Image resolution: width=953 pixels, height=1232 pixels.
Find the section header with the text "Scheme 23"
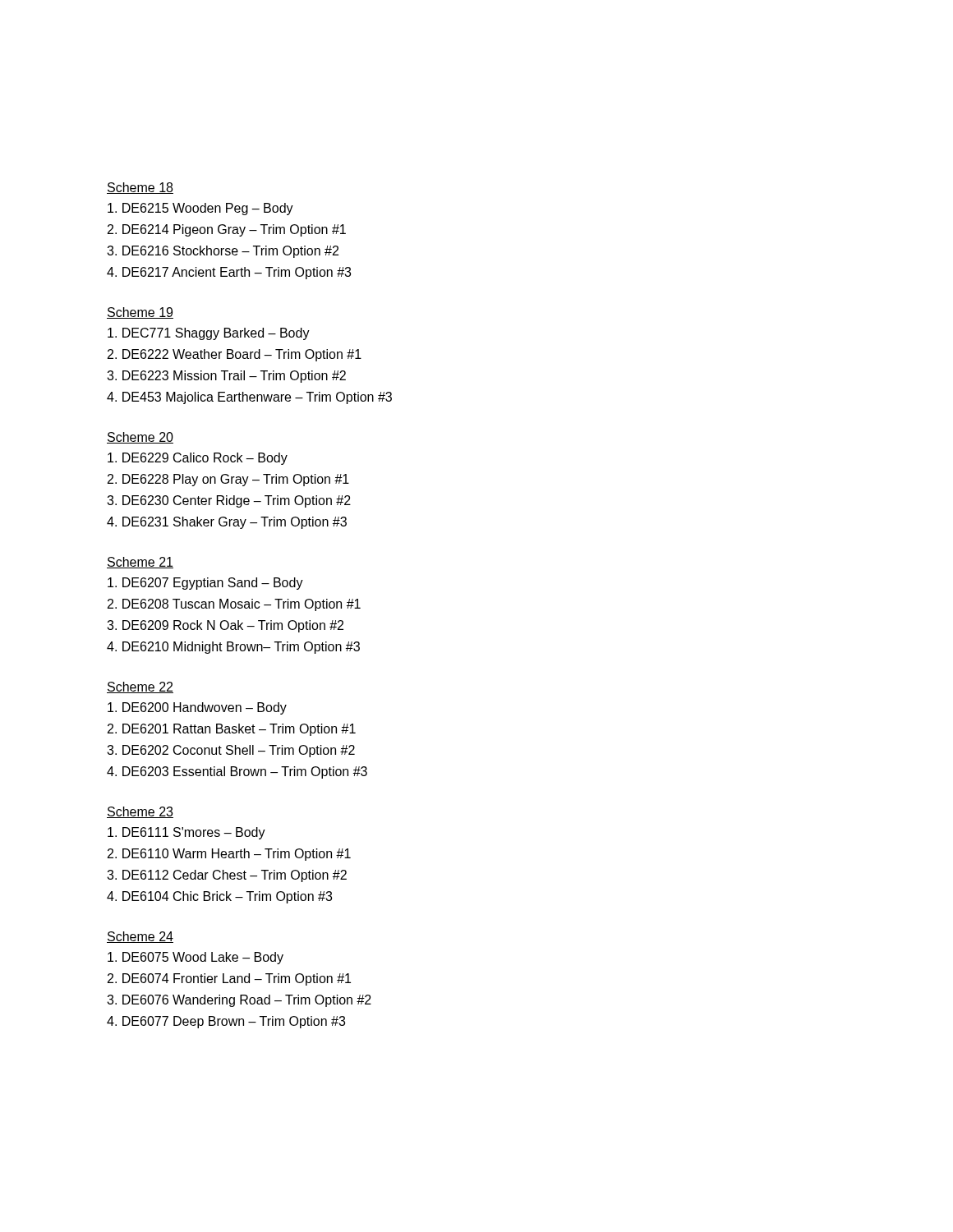(140, 812)
